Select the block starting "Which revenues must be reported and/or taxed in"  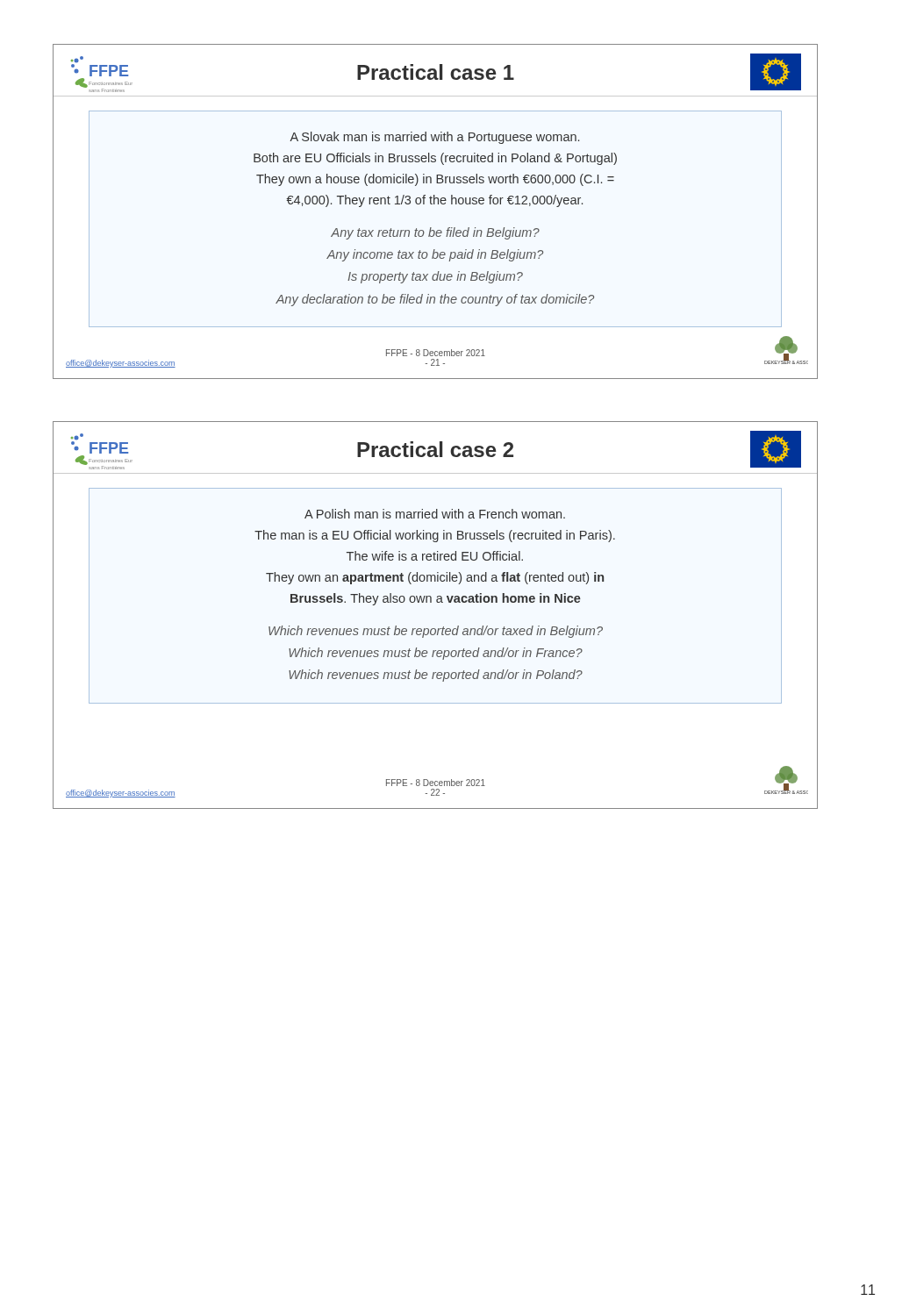pyautogui.click(x=435, y=653)
